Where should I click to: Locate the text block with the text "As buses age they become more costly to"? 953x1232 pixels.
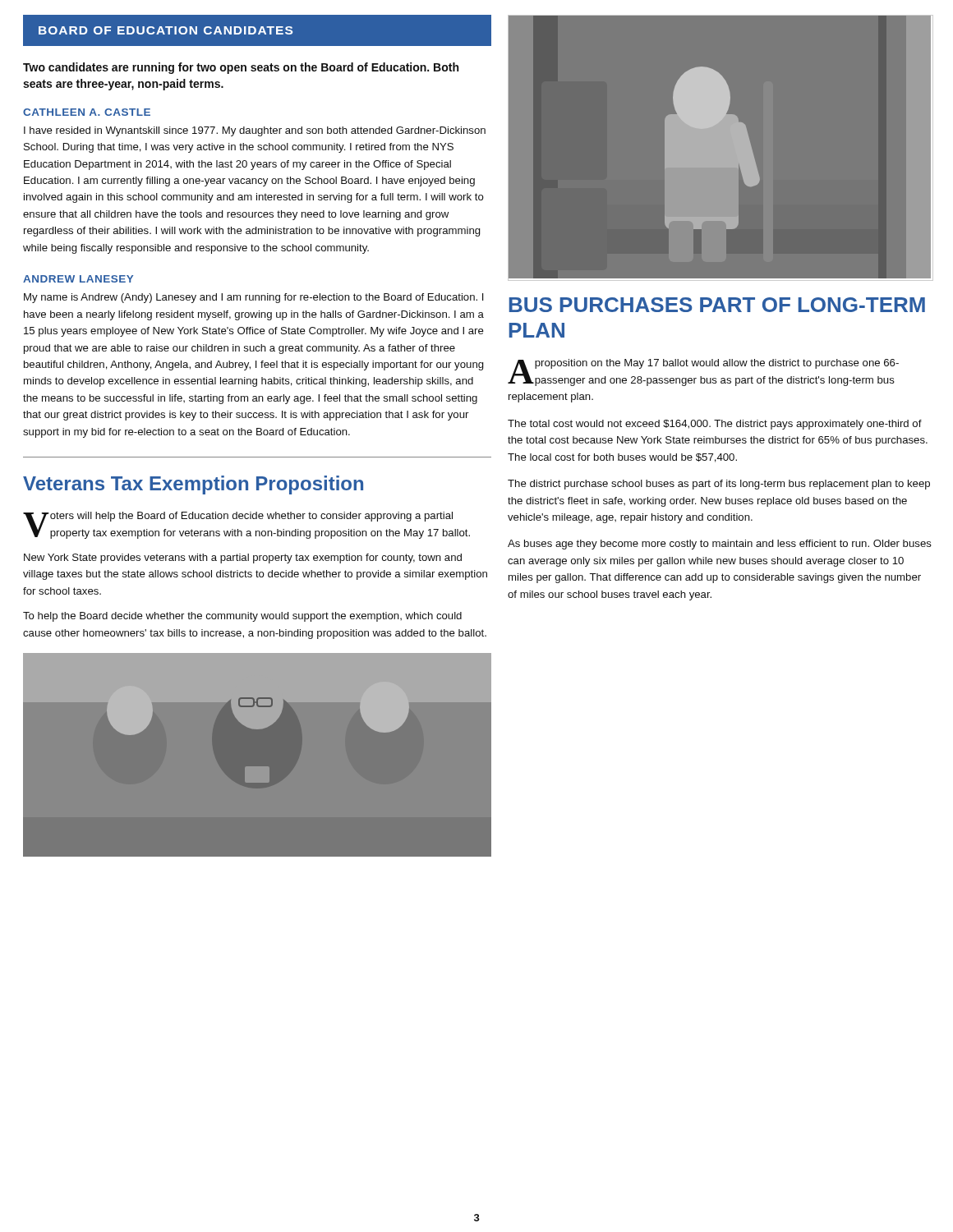[720, 569]
